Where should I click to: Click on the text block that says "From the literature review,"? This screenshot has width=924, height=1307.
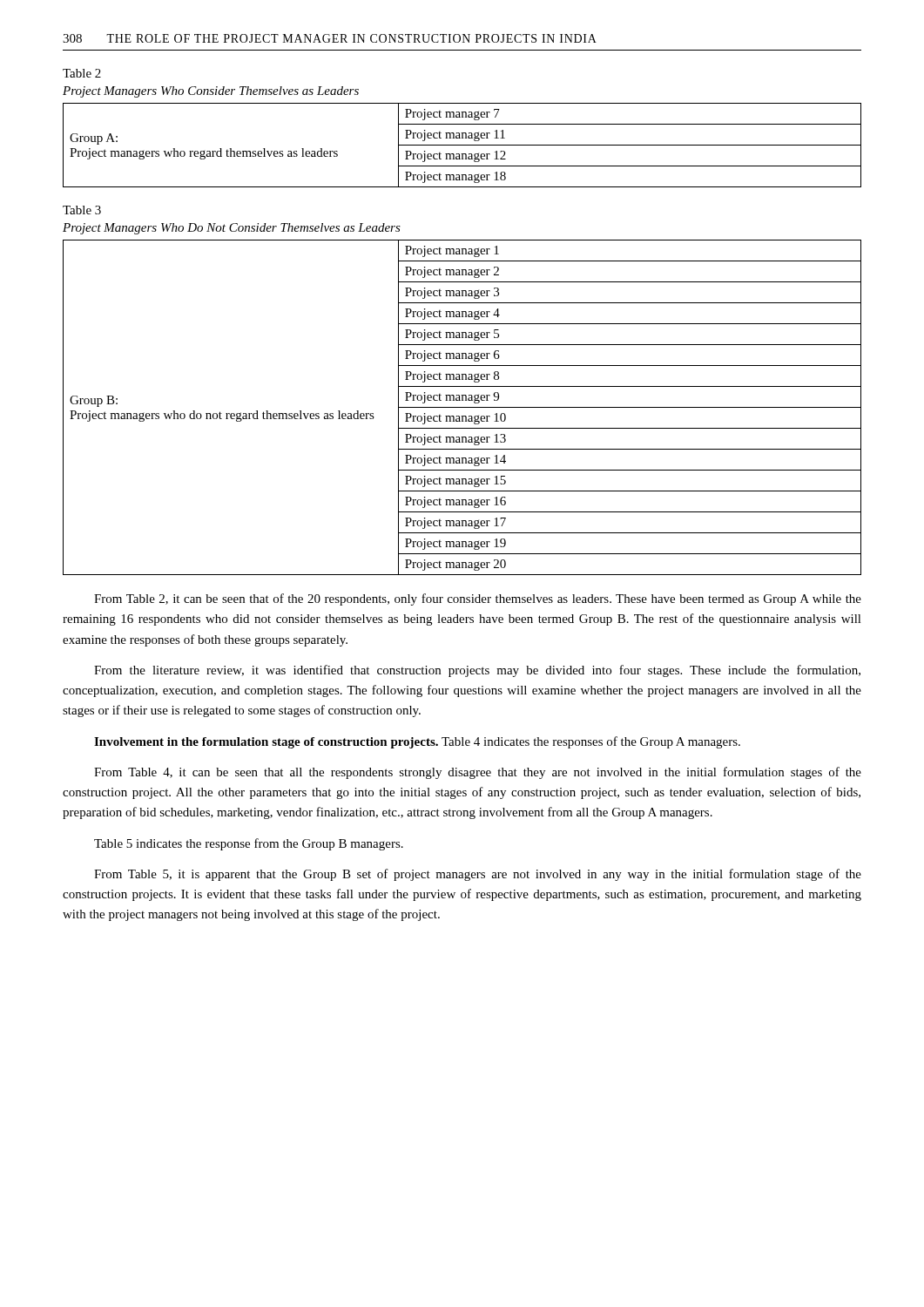[x=462, y=690]
